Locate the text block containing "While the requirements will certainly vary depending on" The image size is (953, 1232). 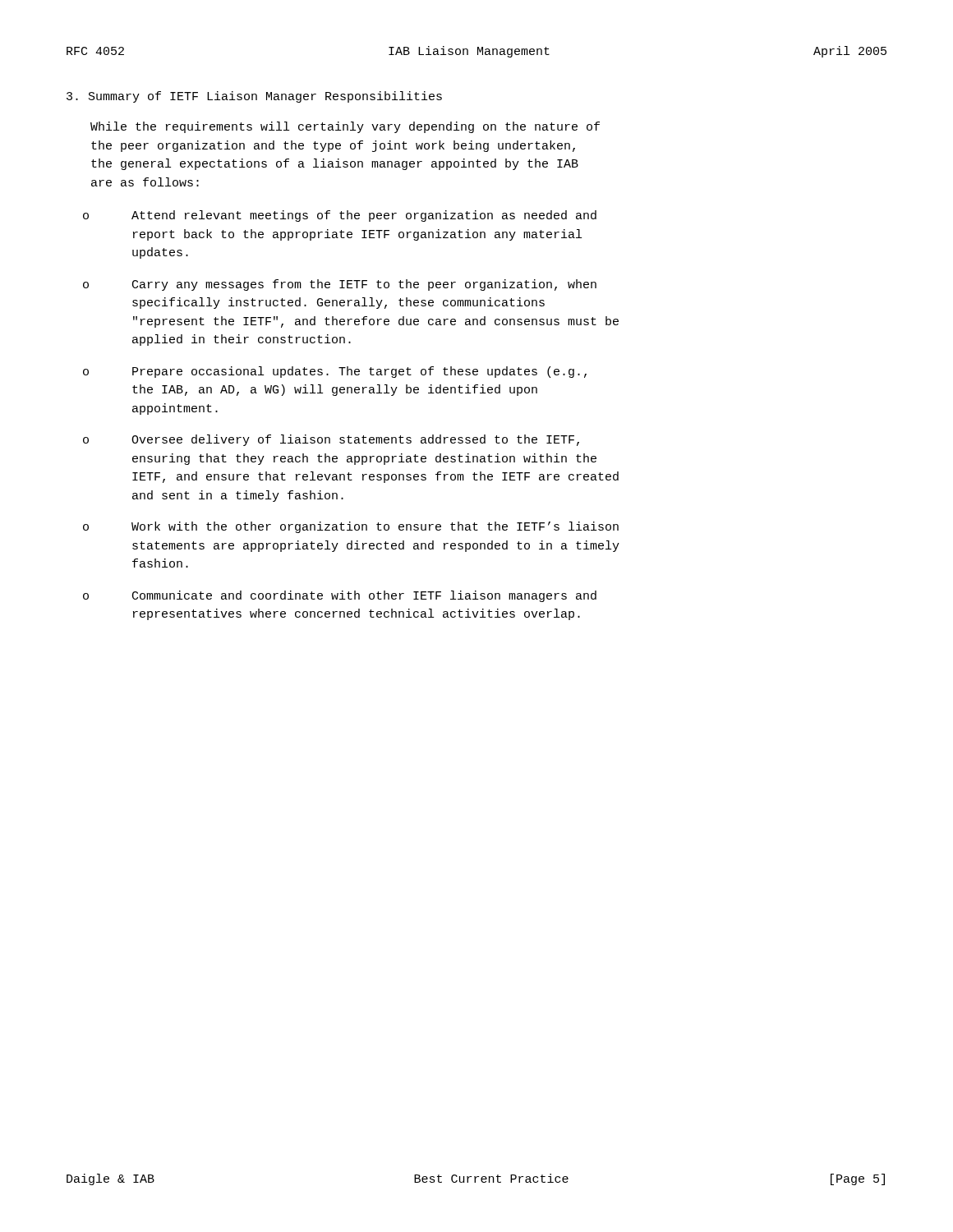[346, 155]
